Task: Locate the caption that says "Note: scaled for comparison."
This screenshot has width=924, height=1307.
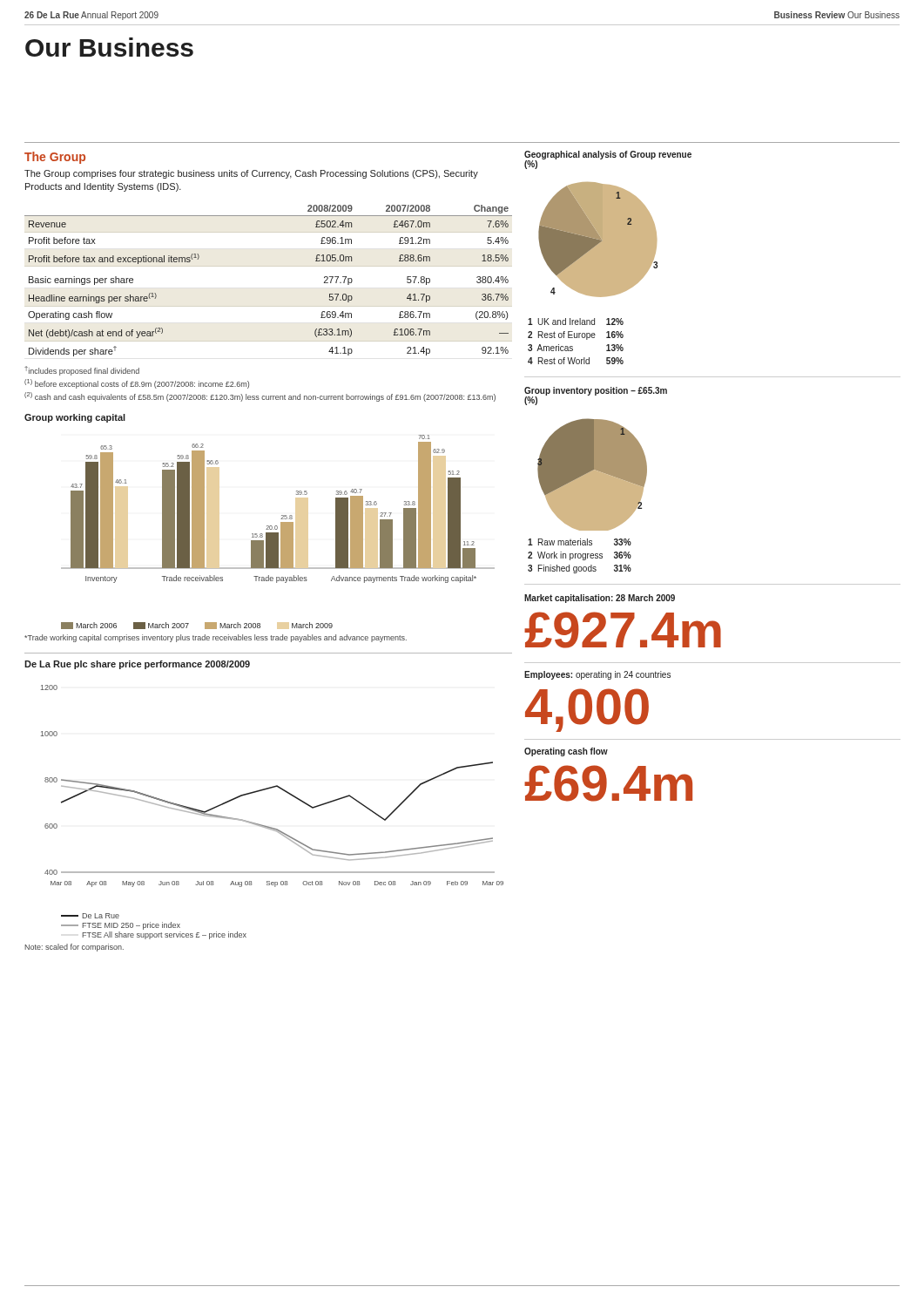Action: pos(74,947)
